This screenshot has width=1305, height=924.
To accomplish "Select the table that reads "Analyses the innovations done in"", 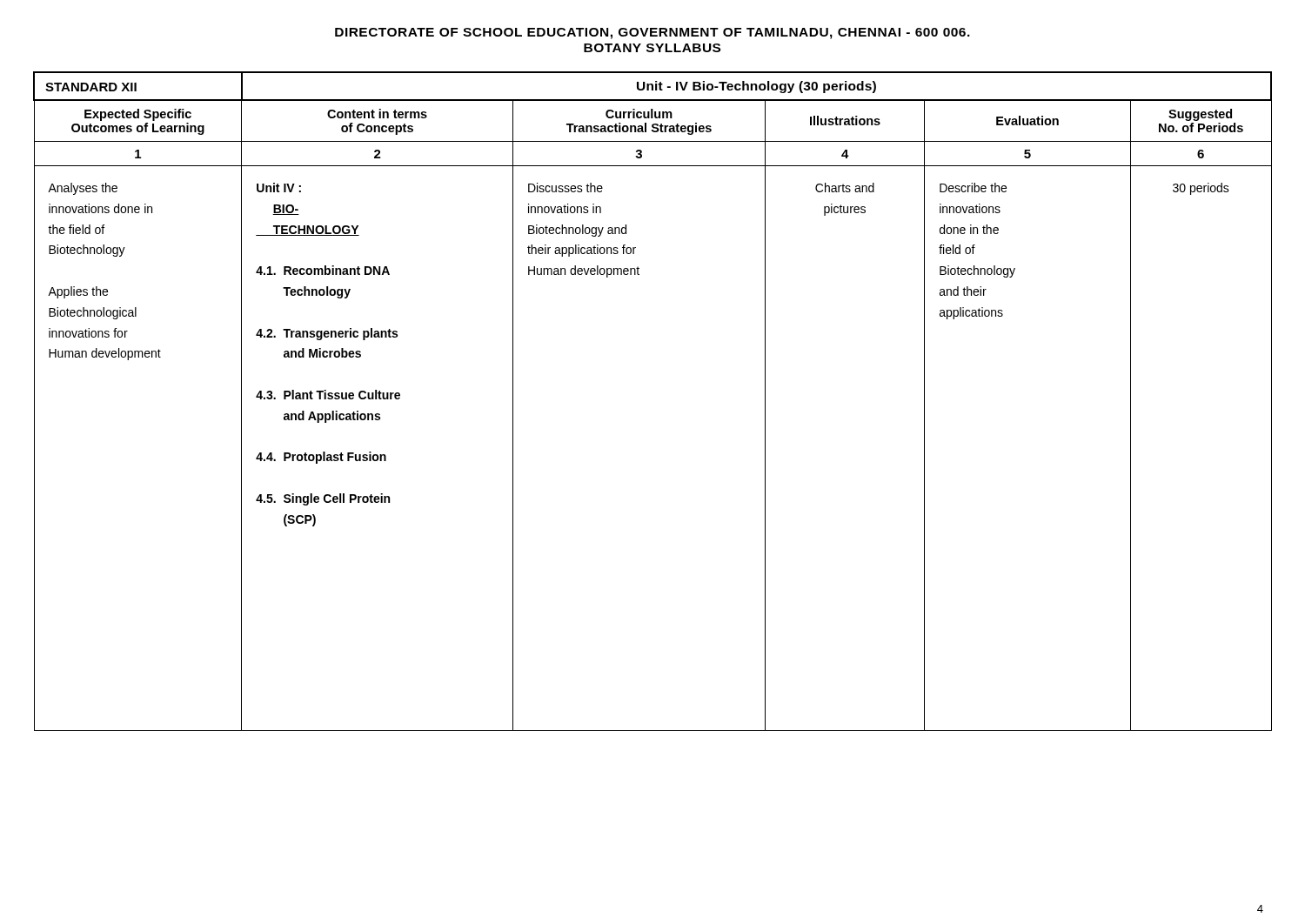I will click(652, 401).
